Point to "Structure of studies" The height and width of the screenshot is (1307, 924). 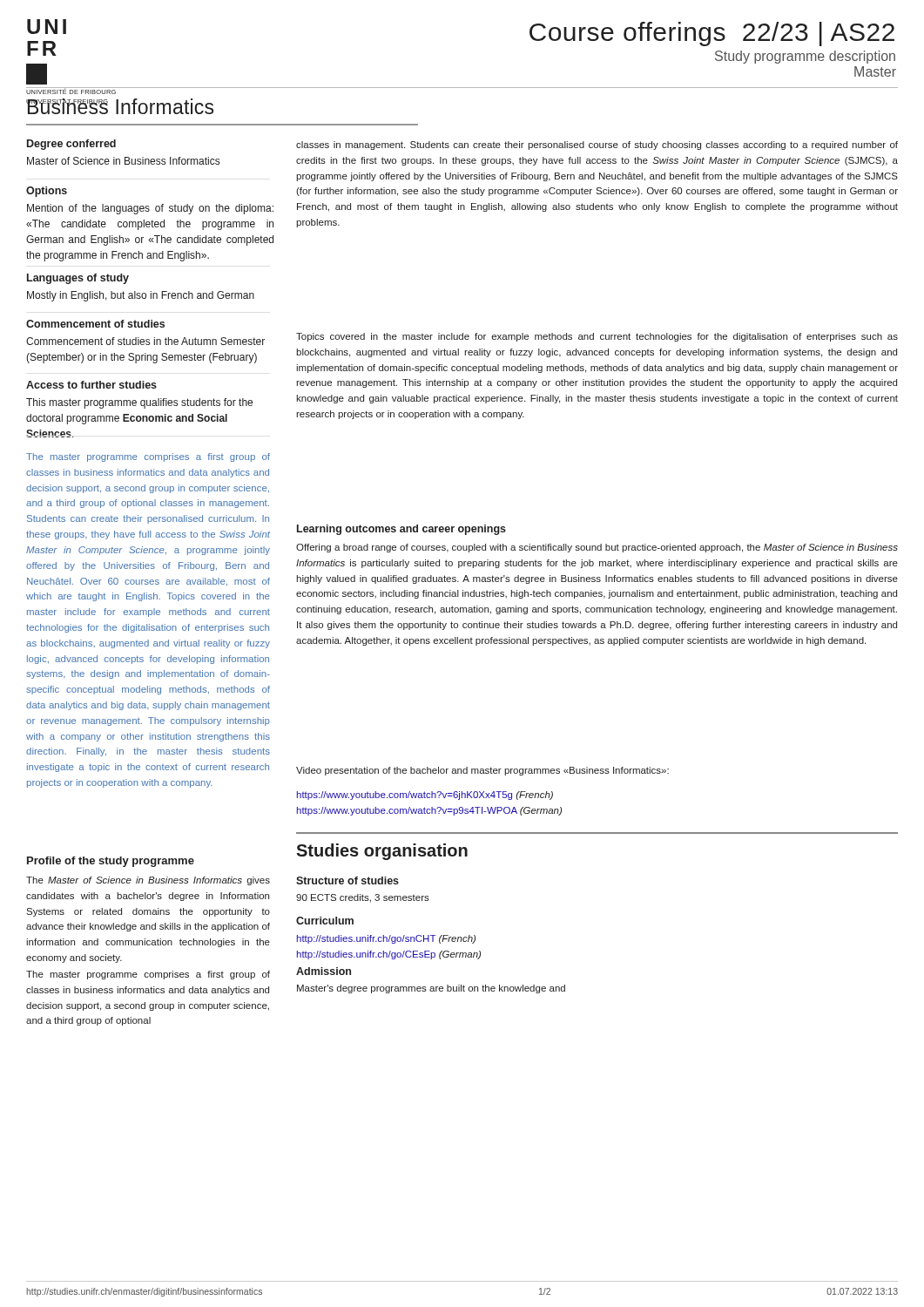(347, 880)
